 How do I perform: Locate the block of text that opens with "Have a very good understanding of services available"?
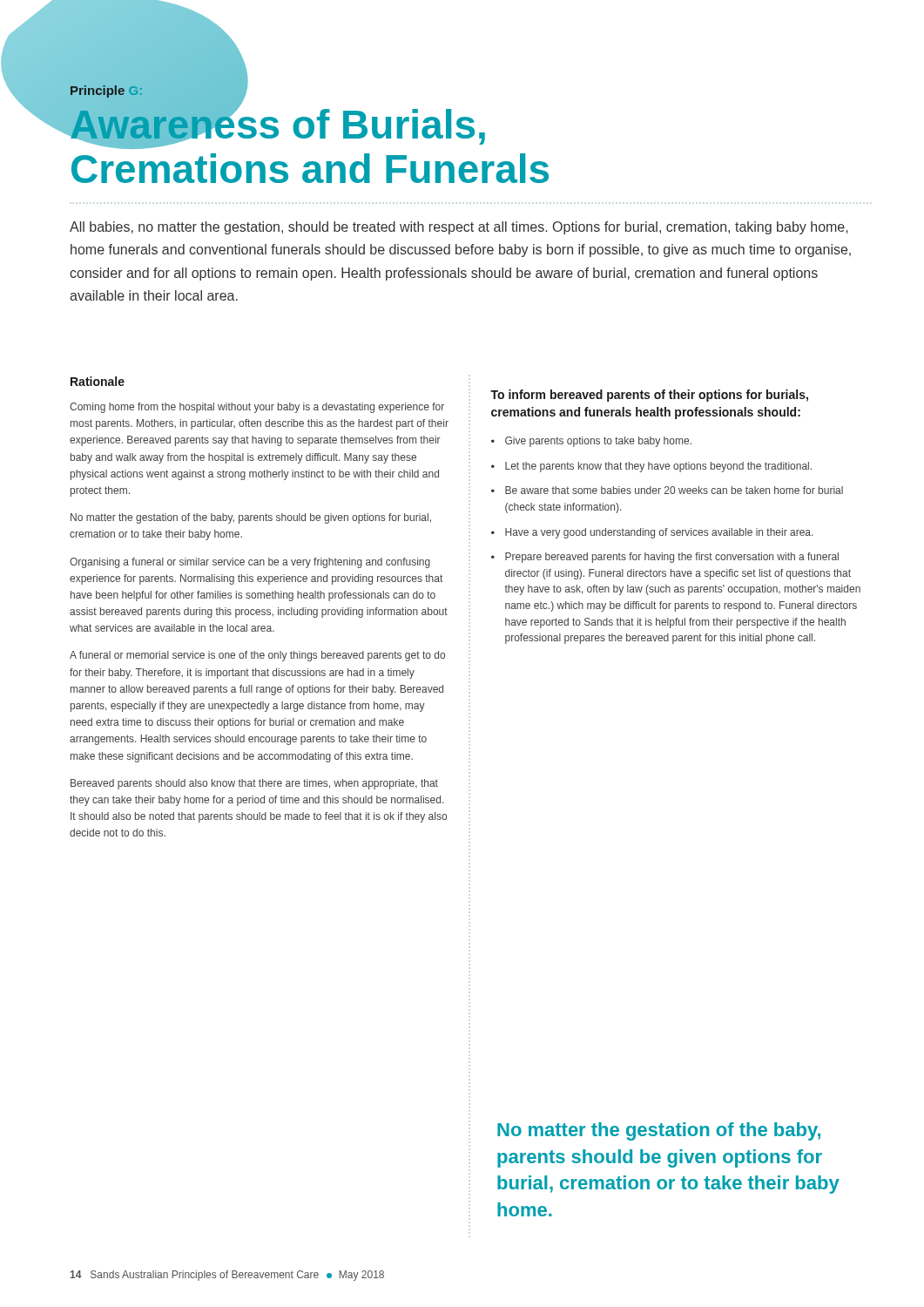pyautogui.click(x=681, y=532)
